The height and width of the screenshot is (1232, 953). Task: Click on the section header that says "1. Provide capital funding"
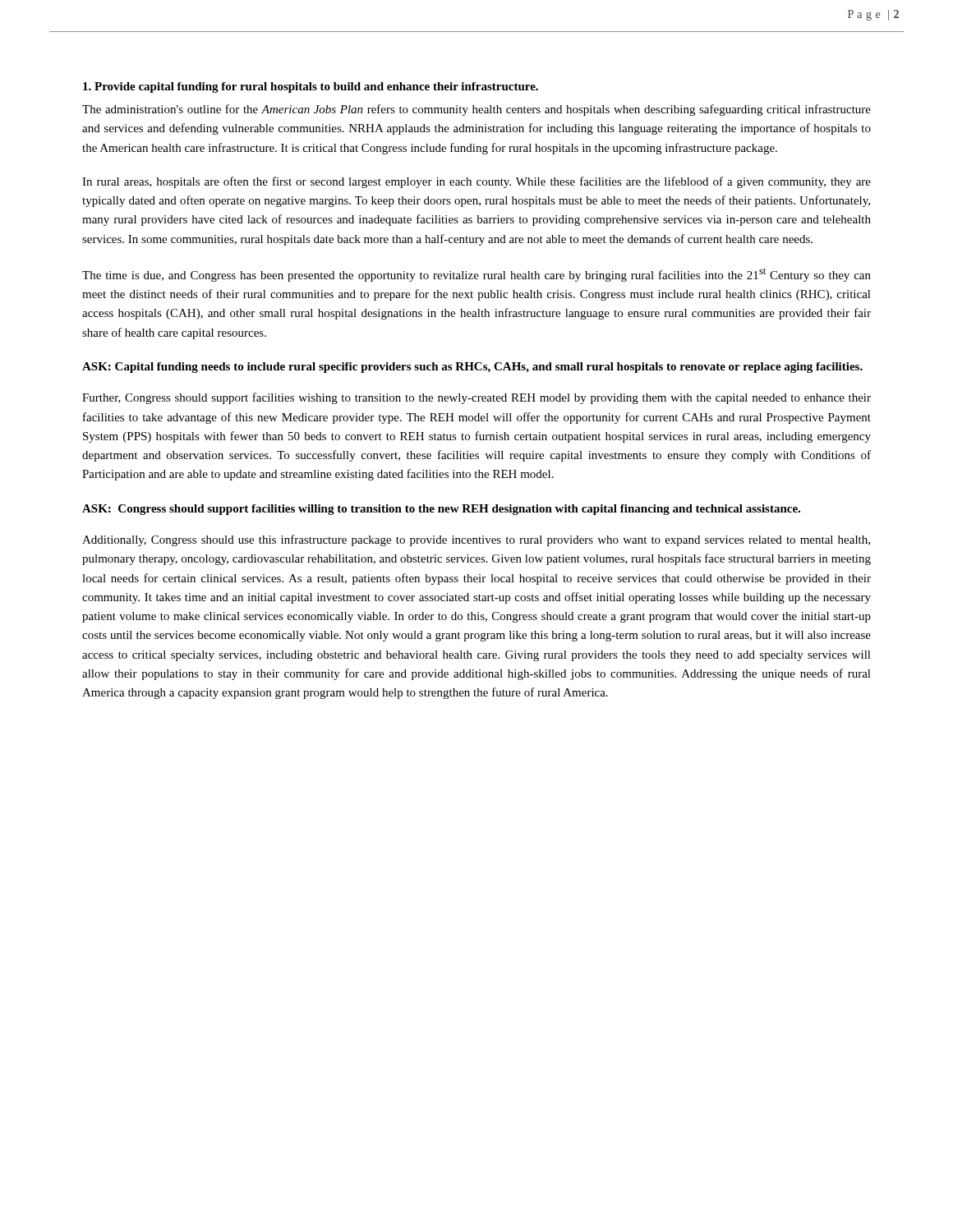click(x=310, y=86)
